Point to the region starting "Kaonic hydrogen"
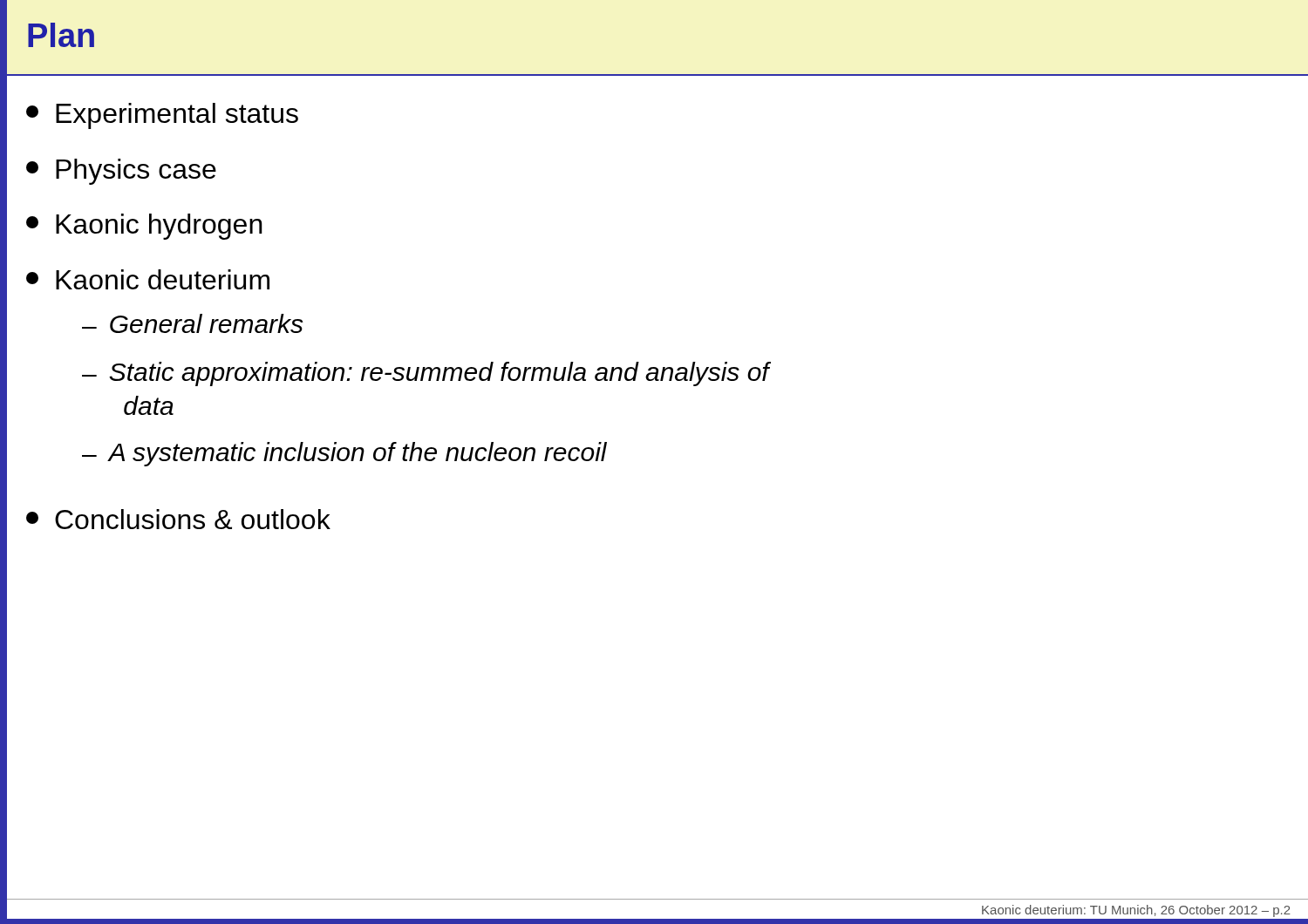This screenshot has height=924, width=1308. 145,225
